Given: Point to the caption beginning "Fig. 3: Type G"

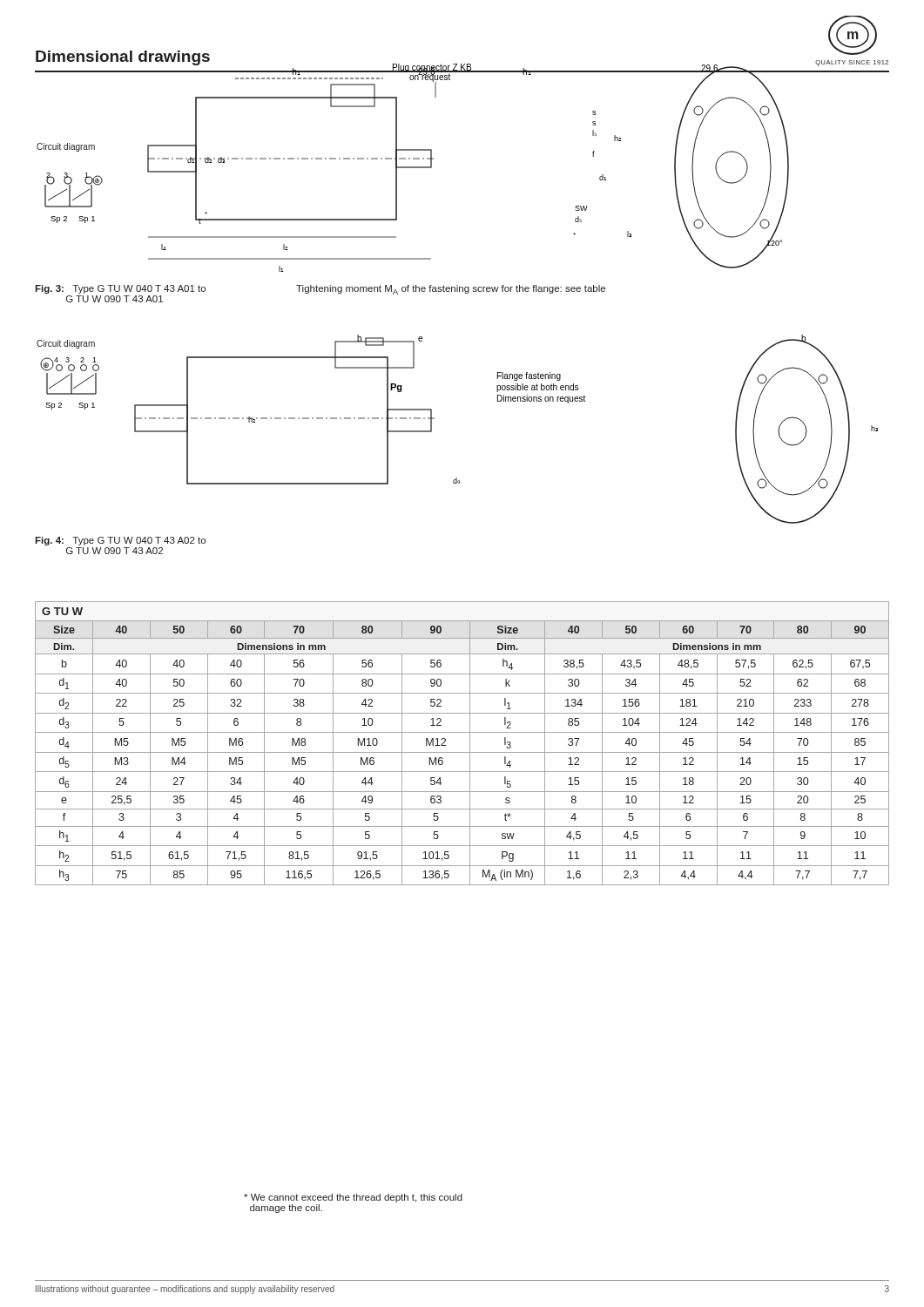Looking at the screenshot, I should [x=120, y=294].
